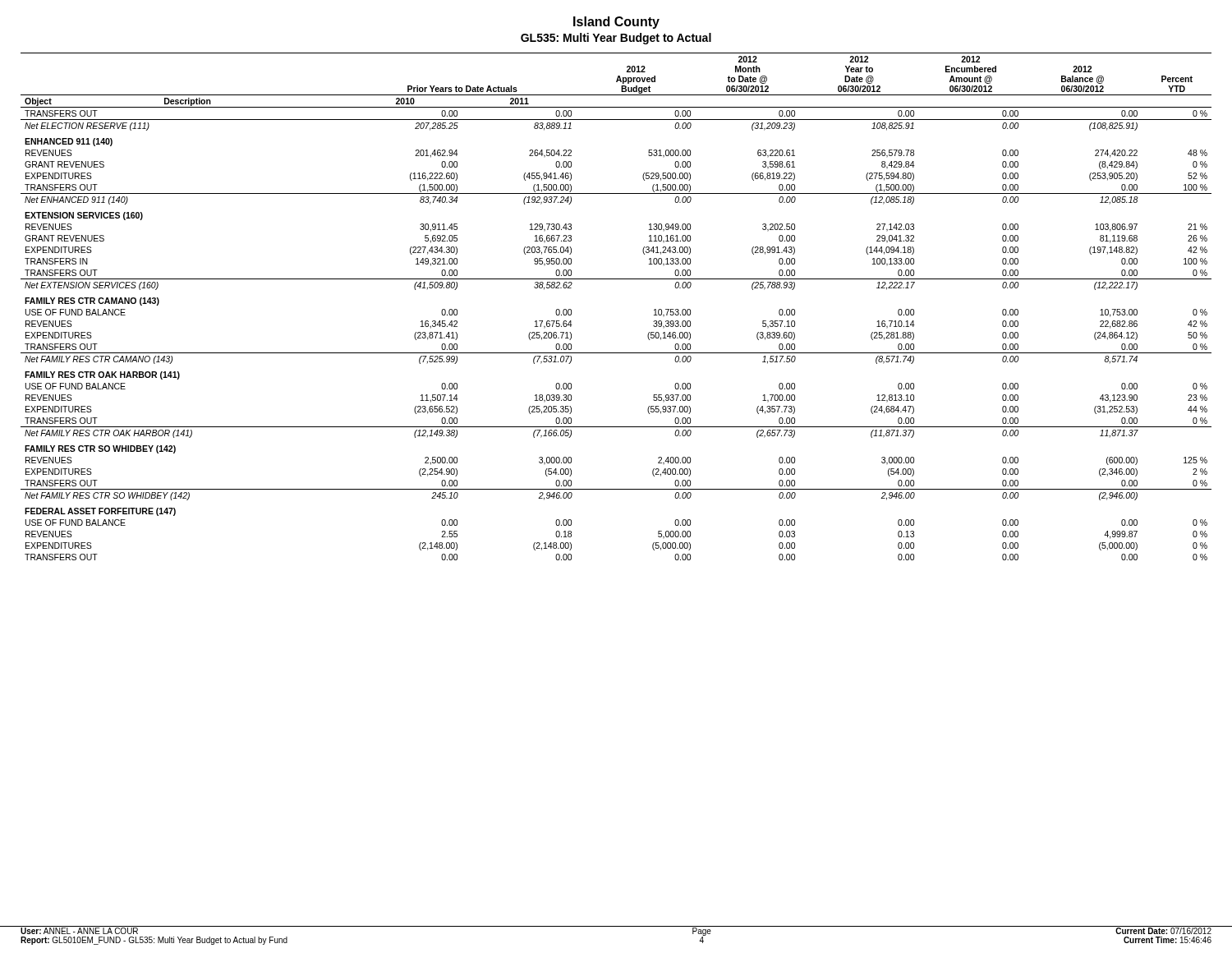Find the title with the text "Island County"
This screenshot has height=953, width=1232.
point(616,22)
